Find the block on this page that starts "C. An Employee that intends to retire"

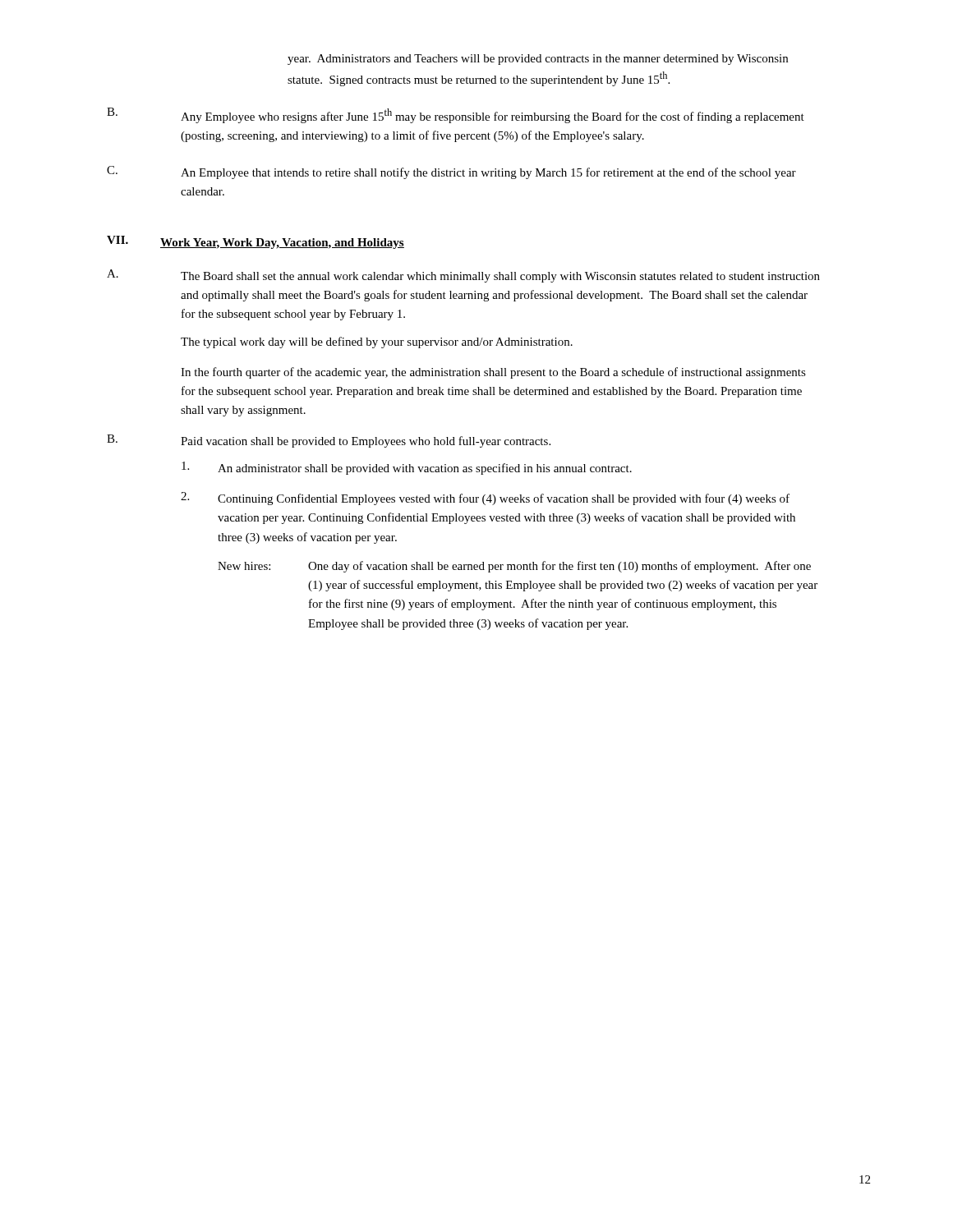464,183
